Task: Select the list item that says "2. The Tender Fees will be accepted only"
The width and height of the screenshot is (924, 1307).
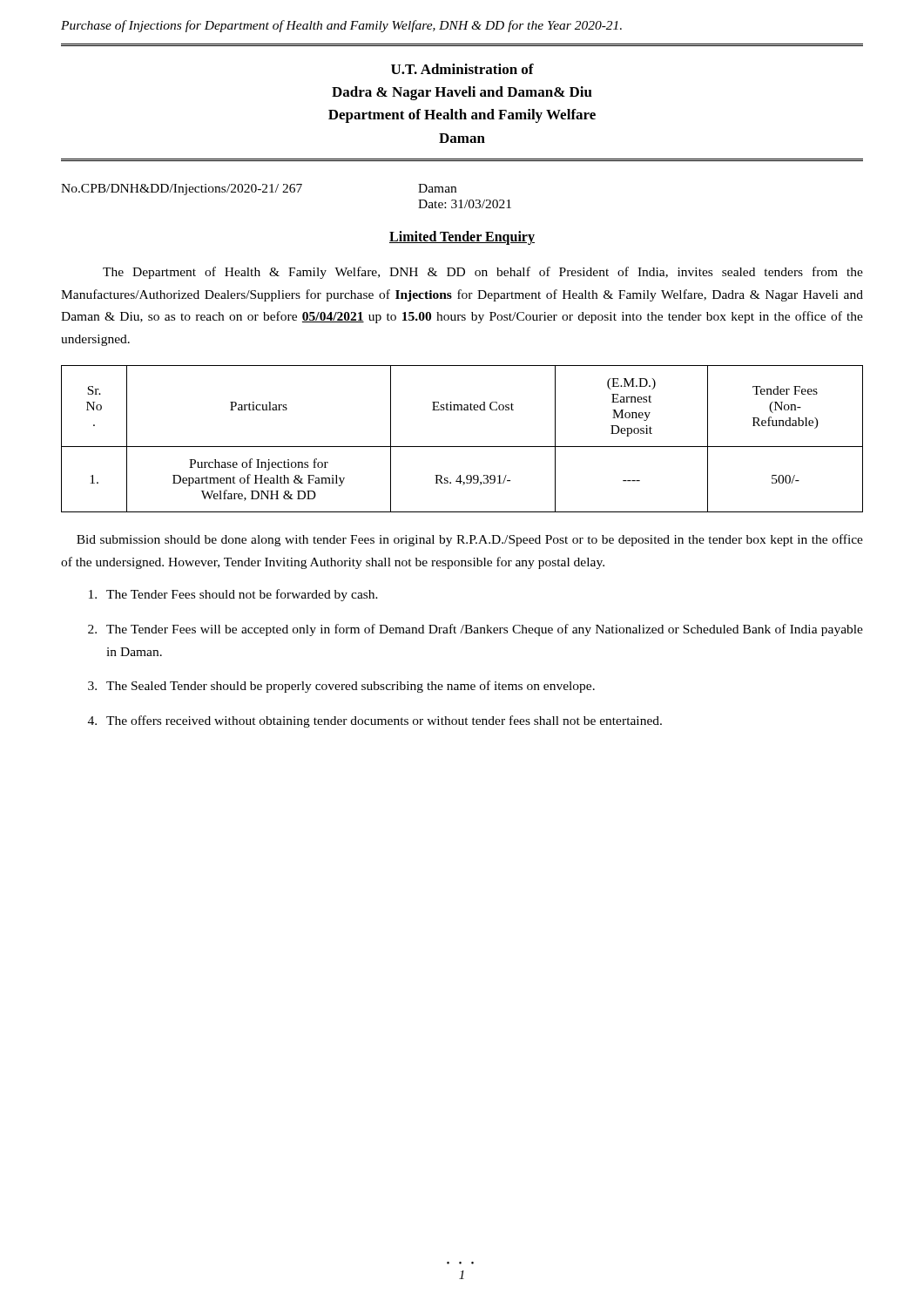Action: pos(462,640)
